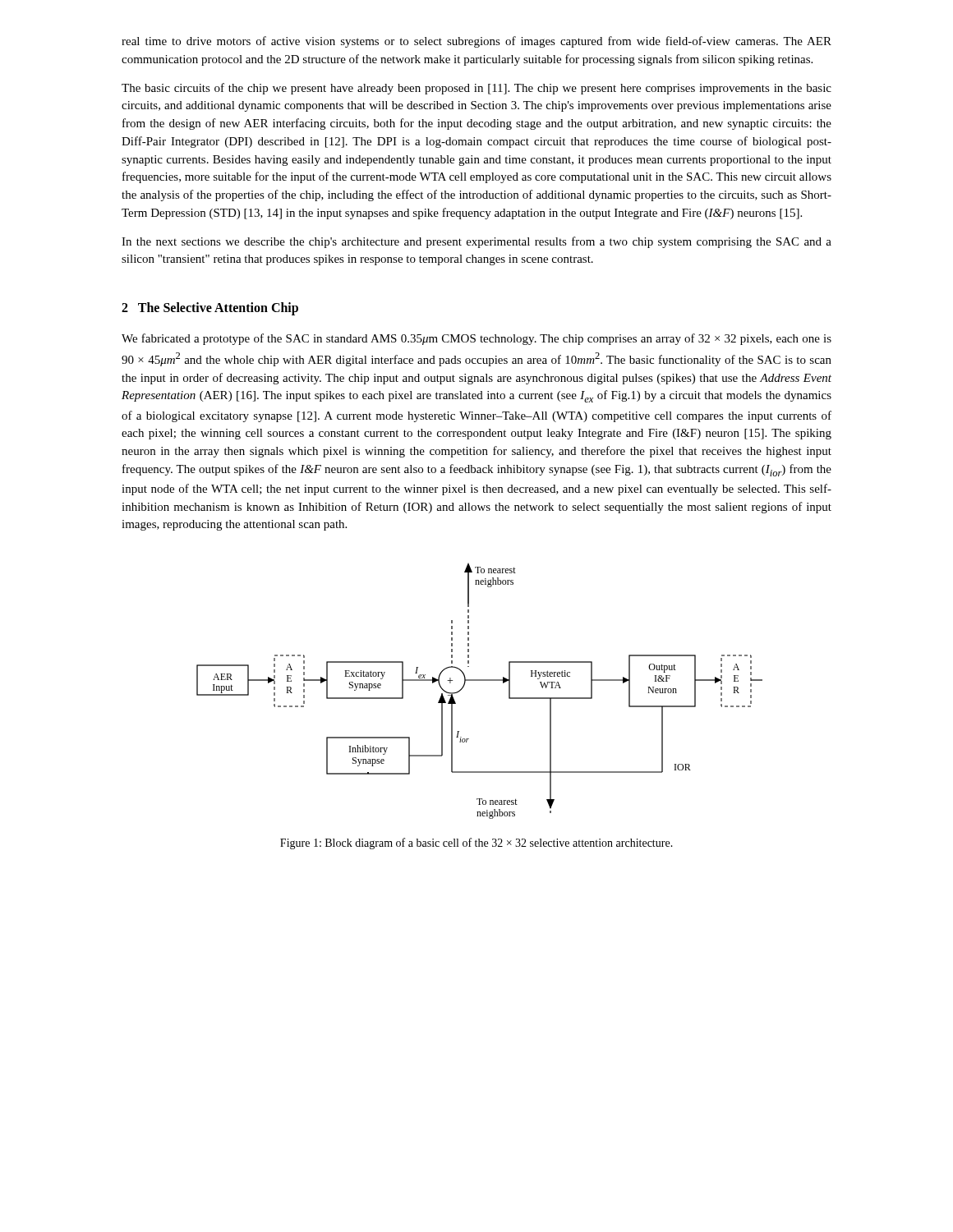The width and height of the screenshot is (953, 1232).
Task: Locate the caption containing "Figure 1: Block diagram of a"
Action: click(x=476, y=843)
